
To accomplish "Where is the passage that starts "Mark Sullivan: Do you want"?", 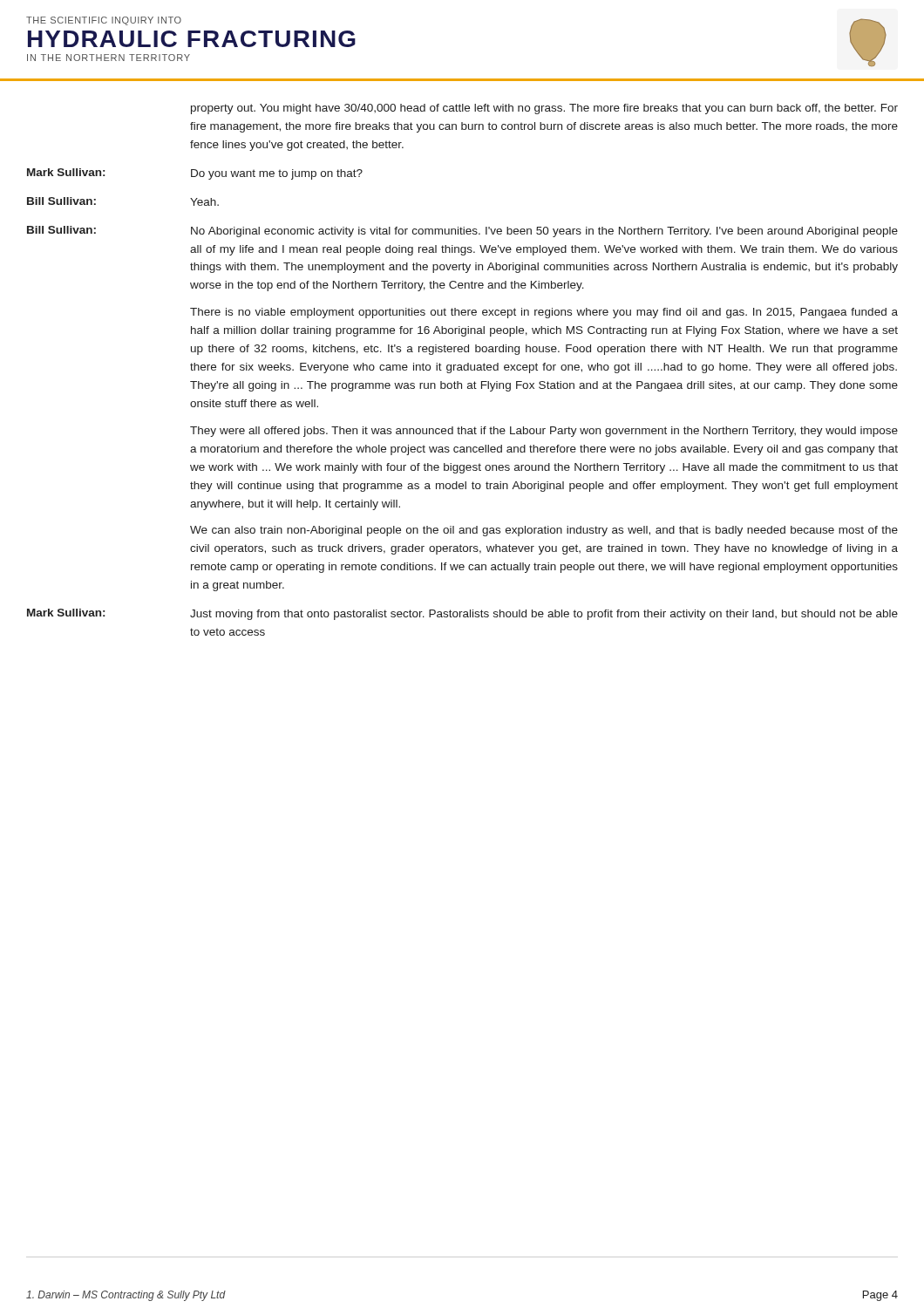I will point(195,174).
